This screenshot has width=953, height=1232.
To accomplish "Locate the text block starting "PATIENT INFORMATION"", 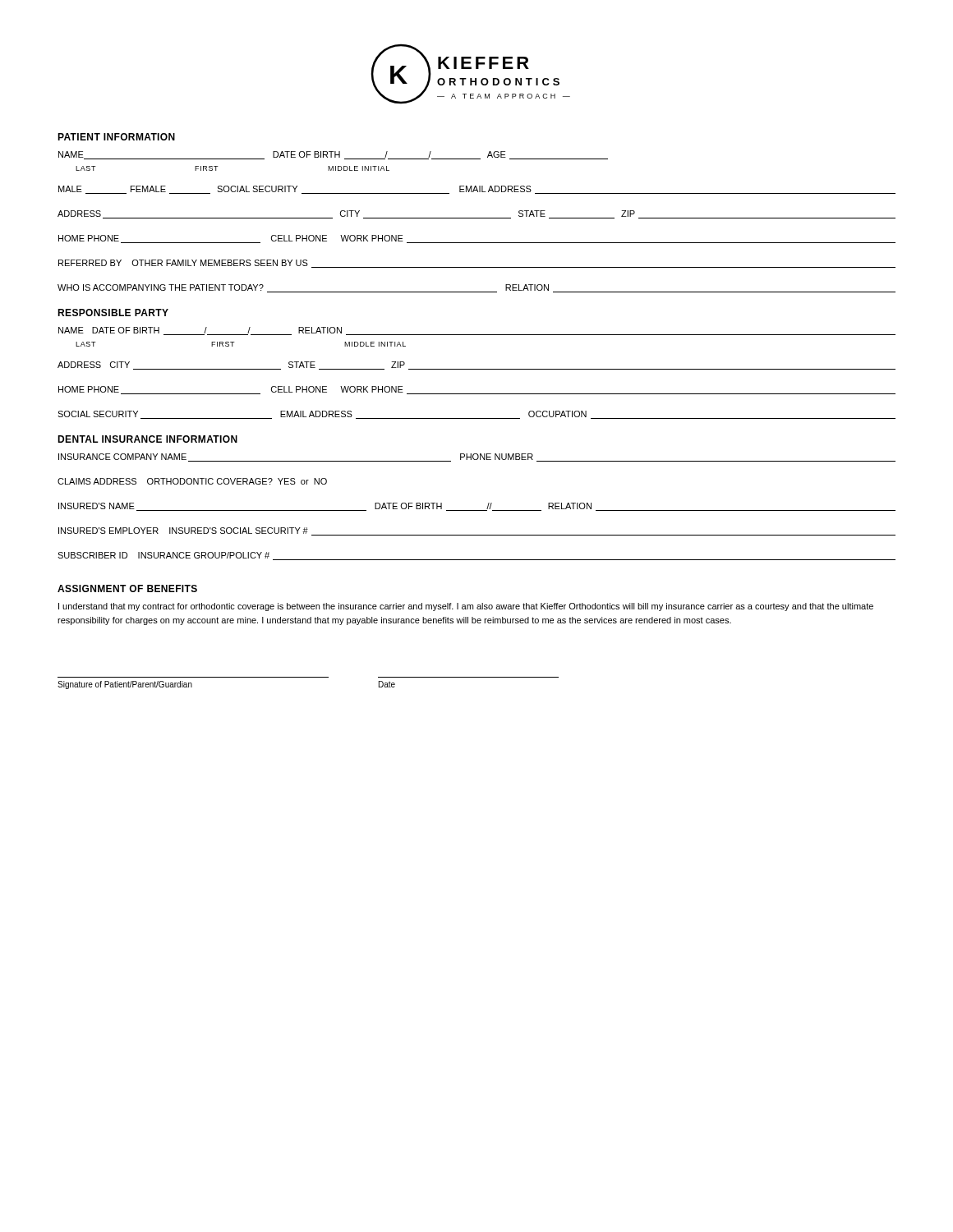I will [x=116, y=137].
